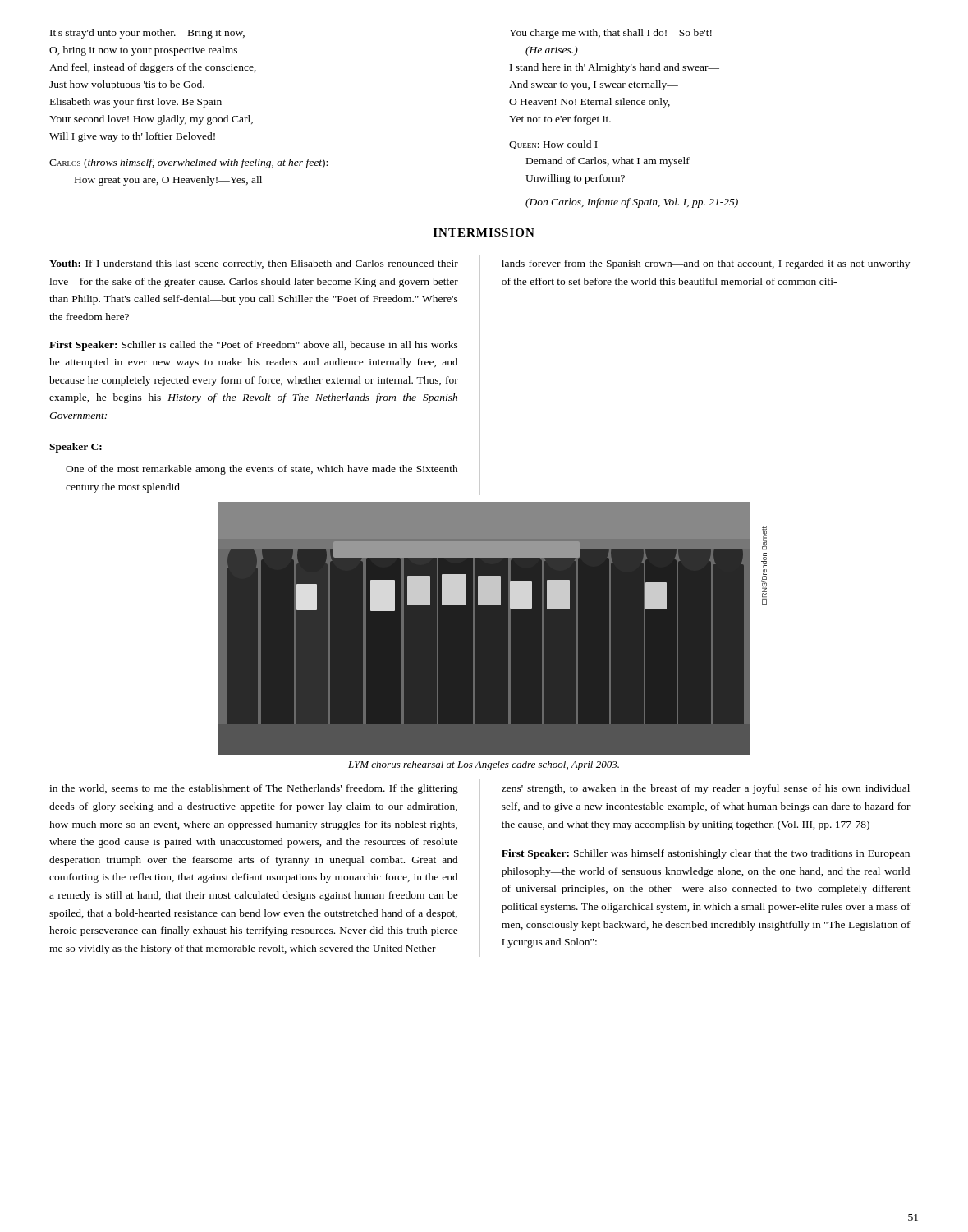
Task: Click on the photo
Action: coord(484,629)
